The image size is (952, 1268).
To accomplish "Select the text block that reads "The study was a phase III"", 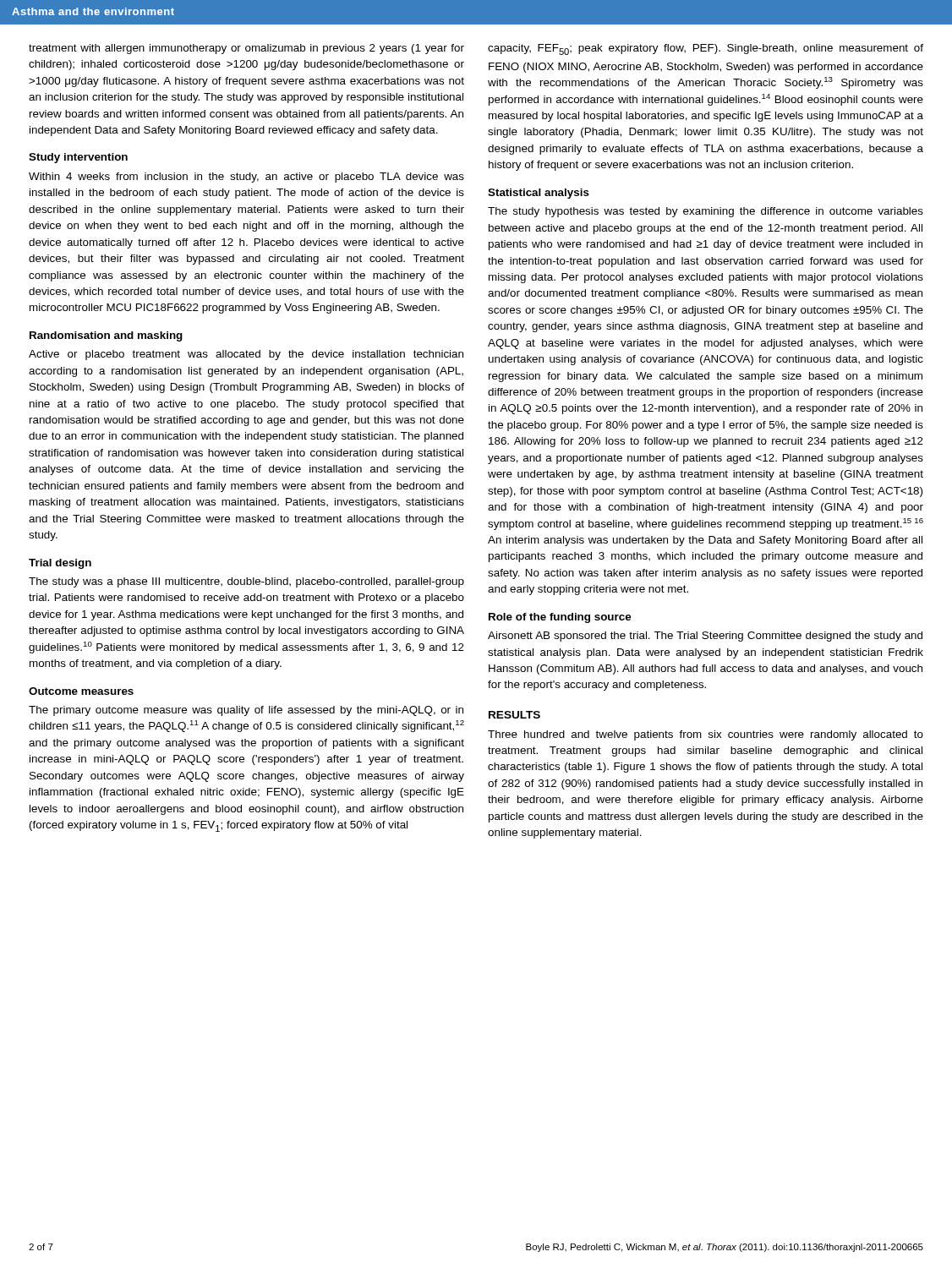I will [x=246, y=622].
